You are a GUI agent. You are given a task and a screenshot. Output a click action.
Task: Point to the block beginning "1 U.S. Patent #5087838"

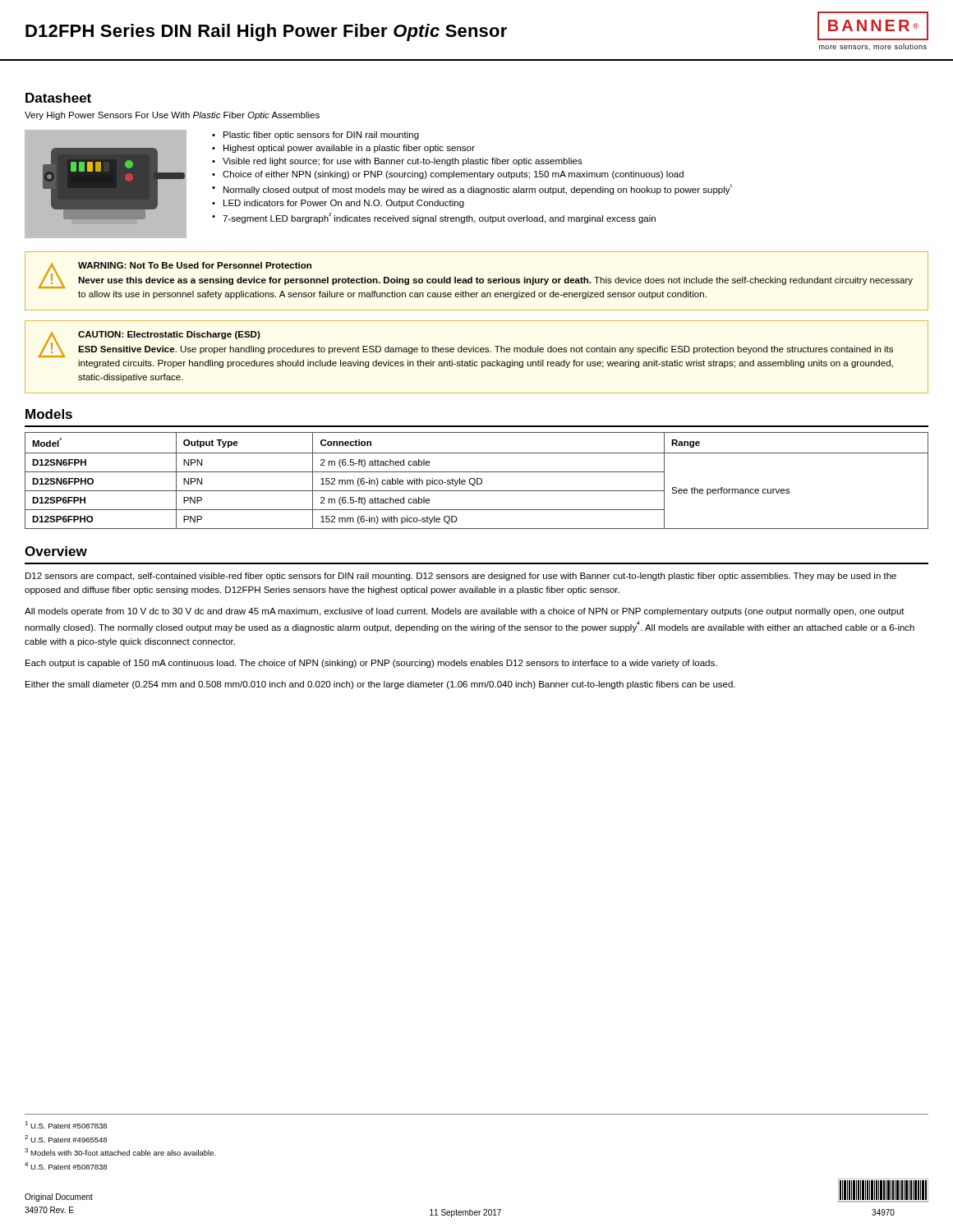tap(66, 1125)
